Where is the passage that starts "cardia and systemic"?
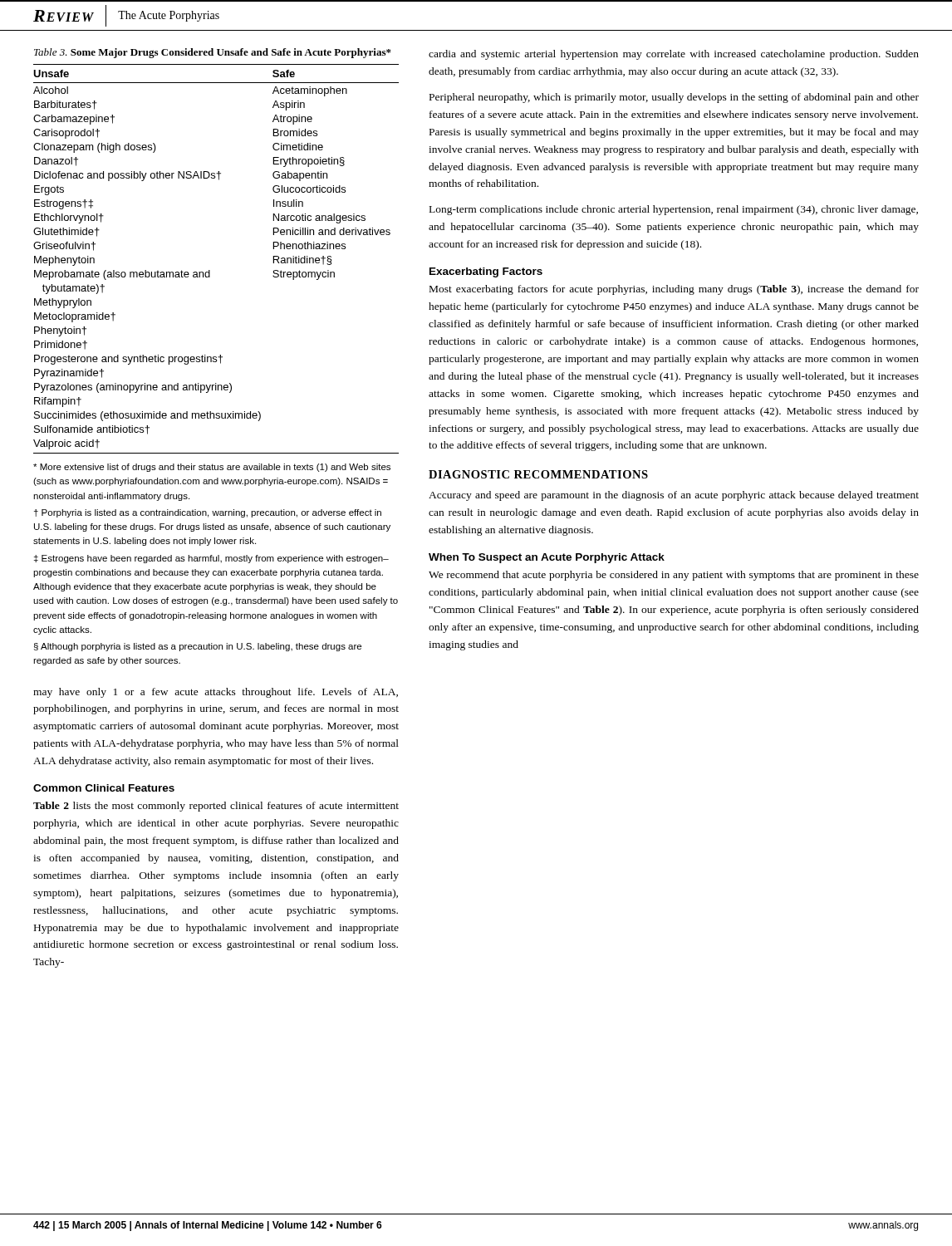The image size is (952, 1246). tap(674, 62)
